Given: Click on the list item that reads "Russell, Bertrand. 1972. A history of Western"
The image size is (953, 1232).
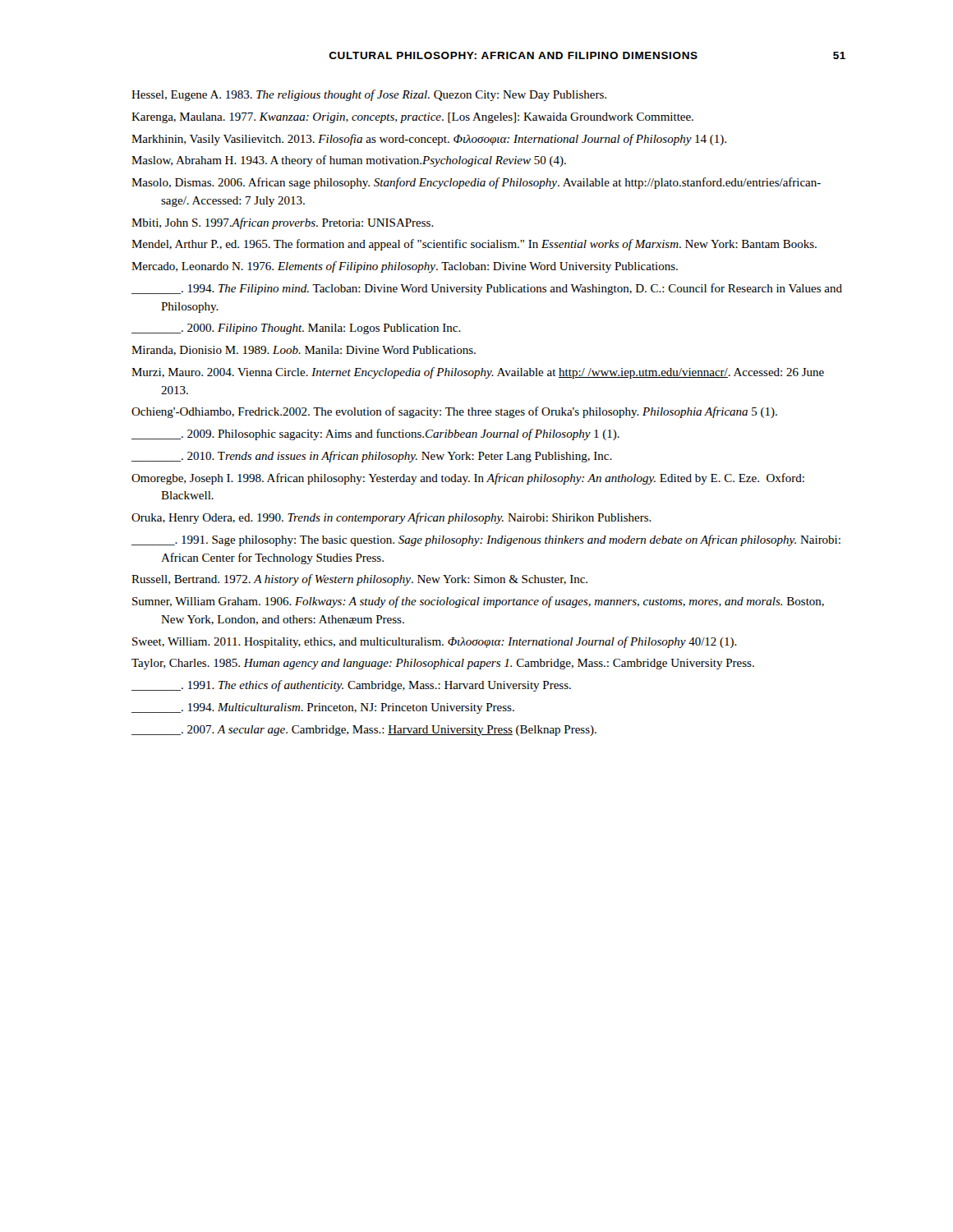Looking at the screenshot, I should (360, 579).
